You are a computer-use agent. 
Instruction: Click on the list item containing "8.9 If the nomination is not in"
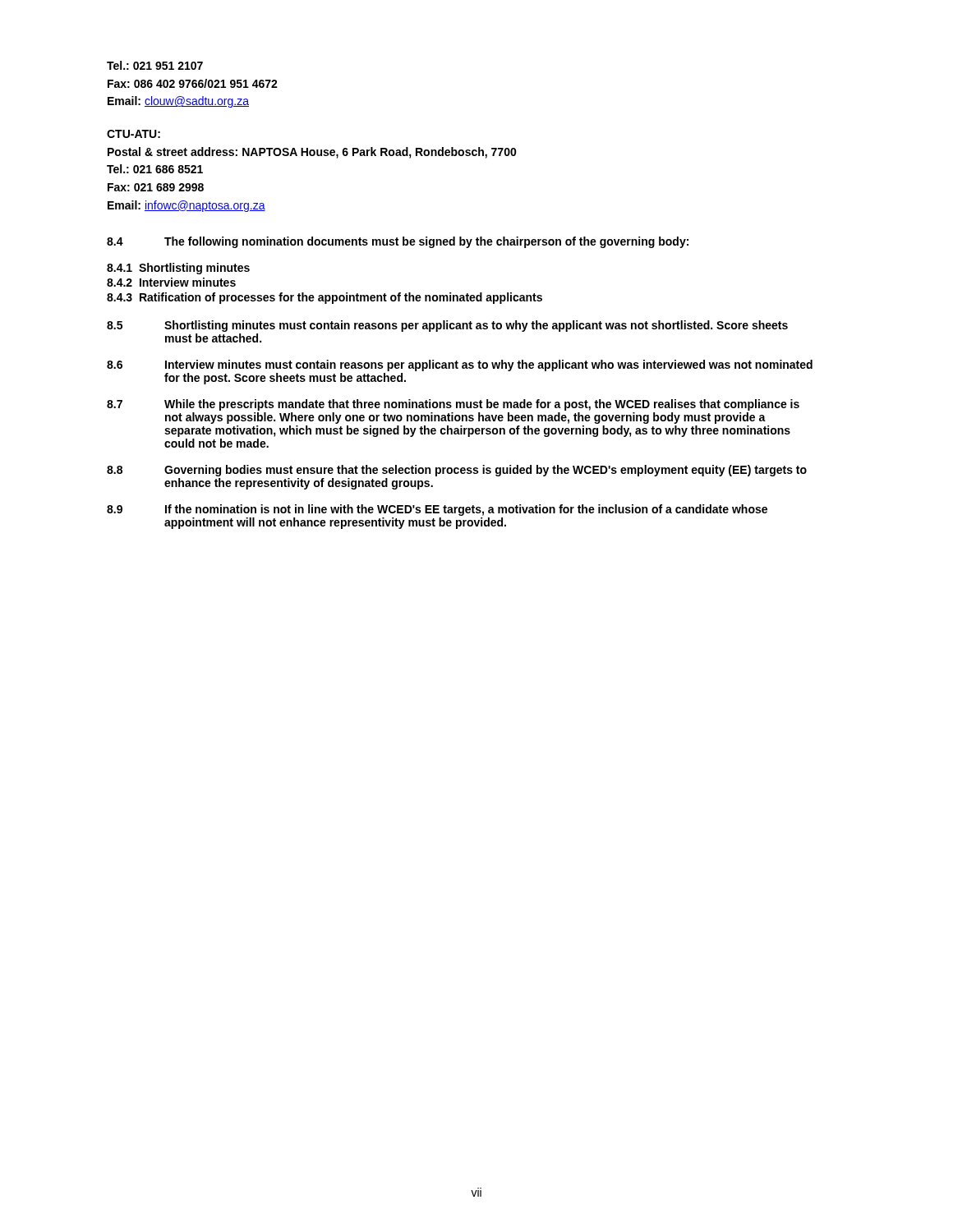(460, 515)
